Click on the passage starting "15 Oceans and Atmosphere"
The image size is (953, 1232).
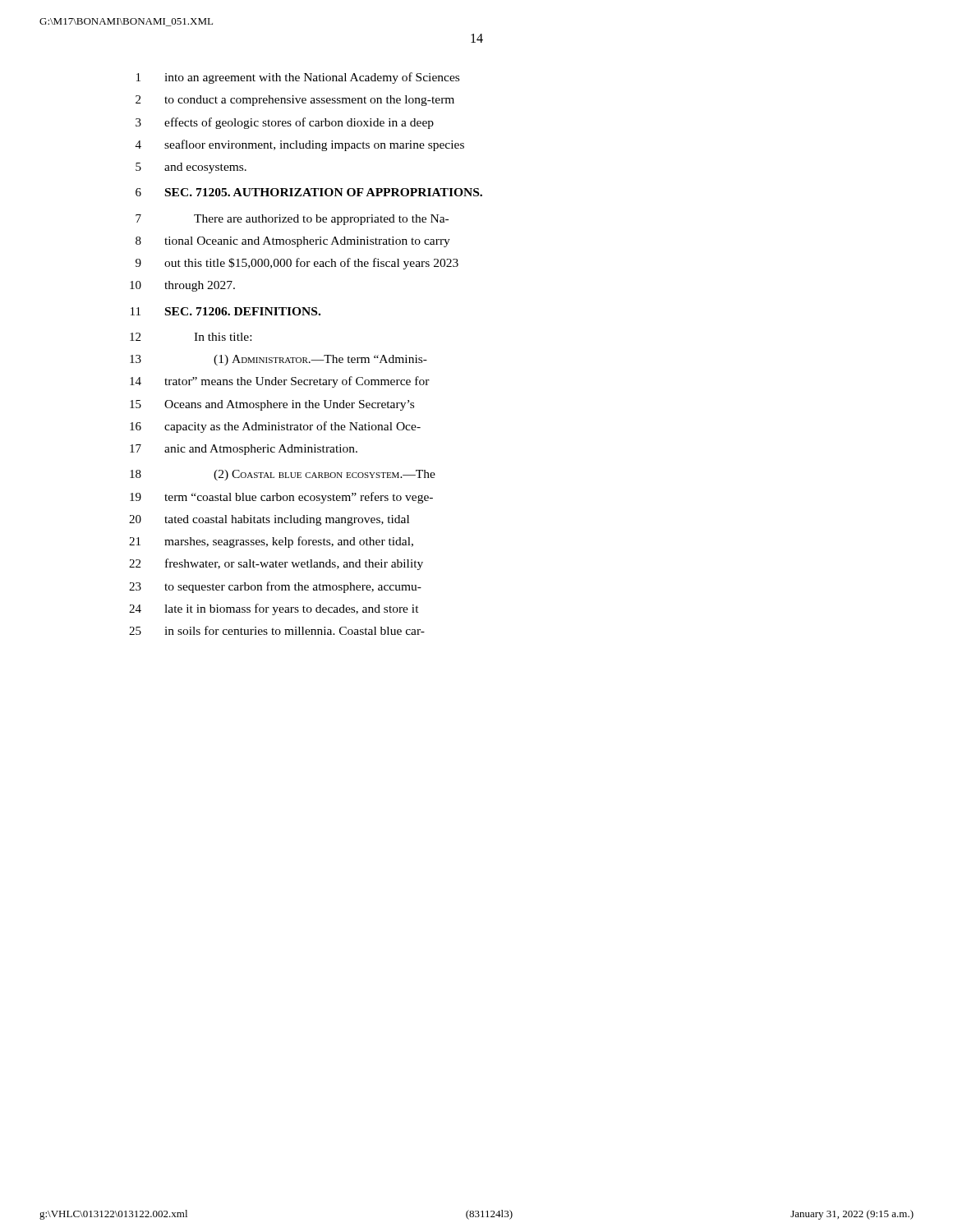click(x=272, y=405)
